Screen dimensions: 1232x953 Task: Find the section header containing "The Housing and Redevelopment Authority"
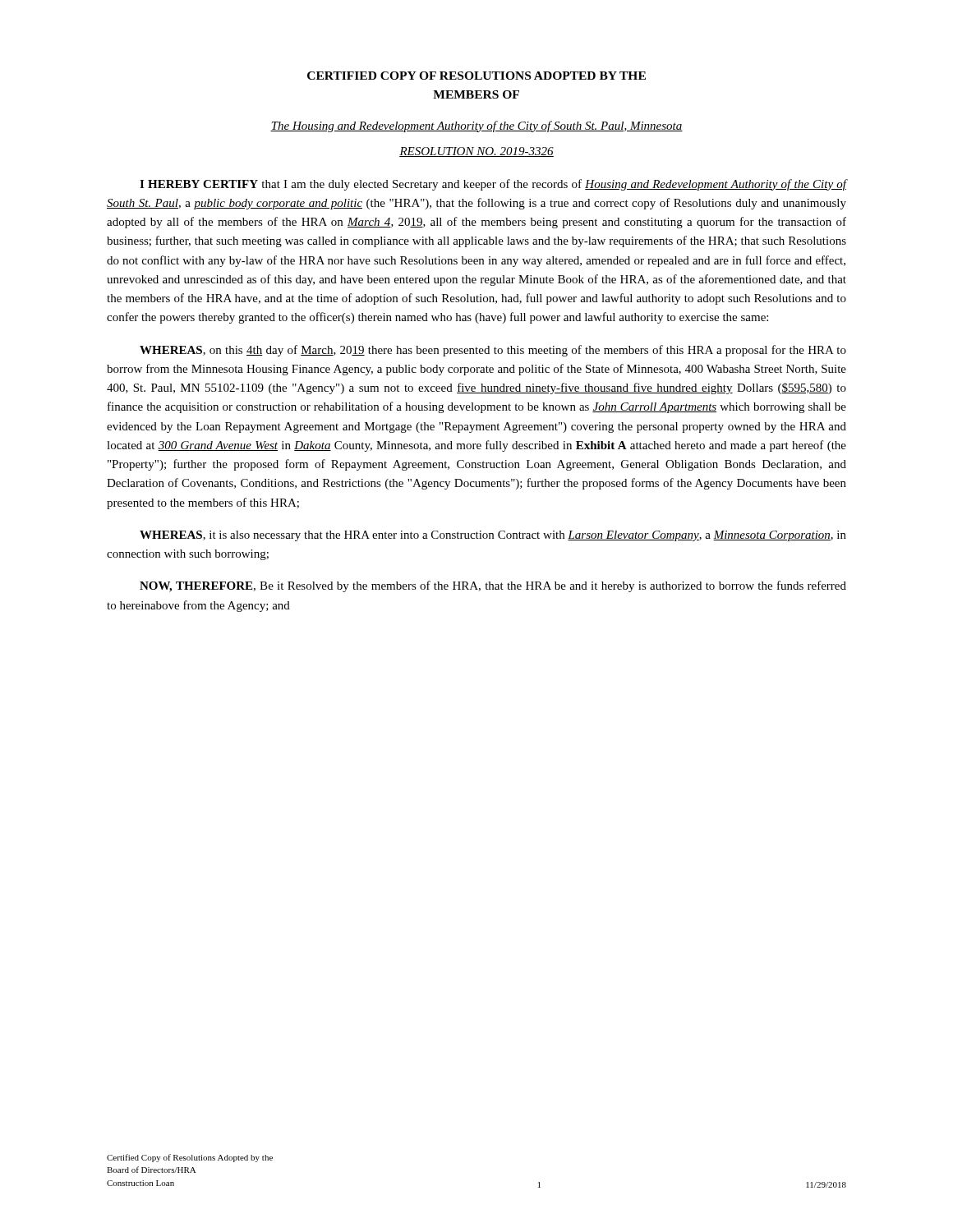[x=476, y=125]
